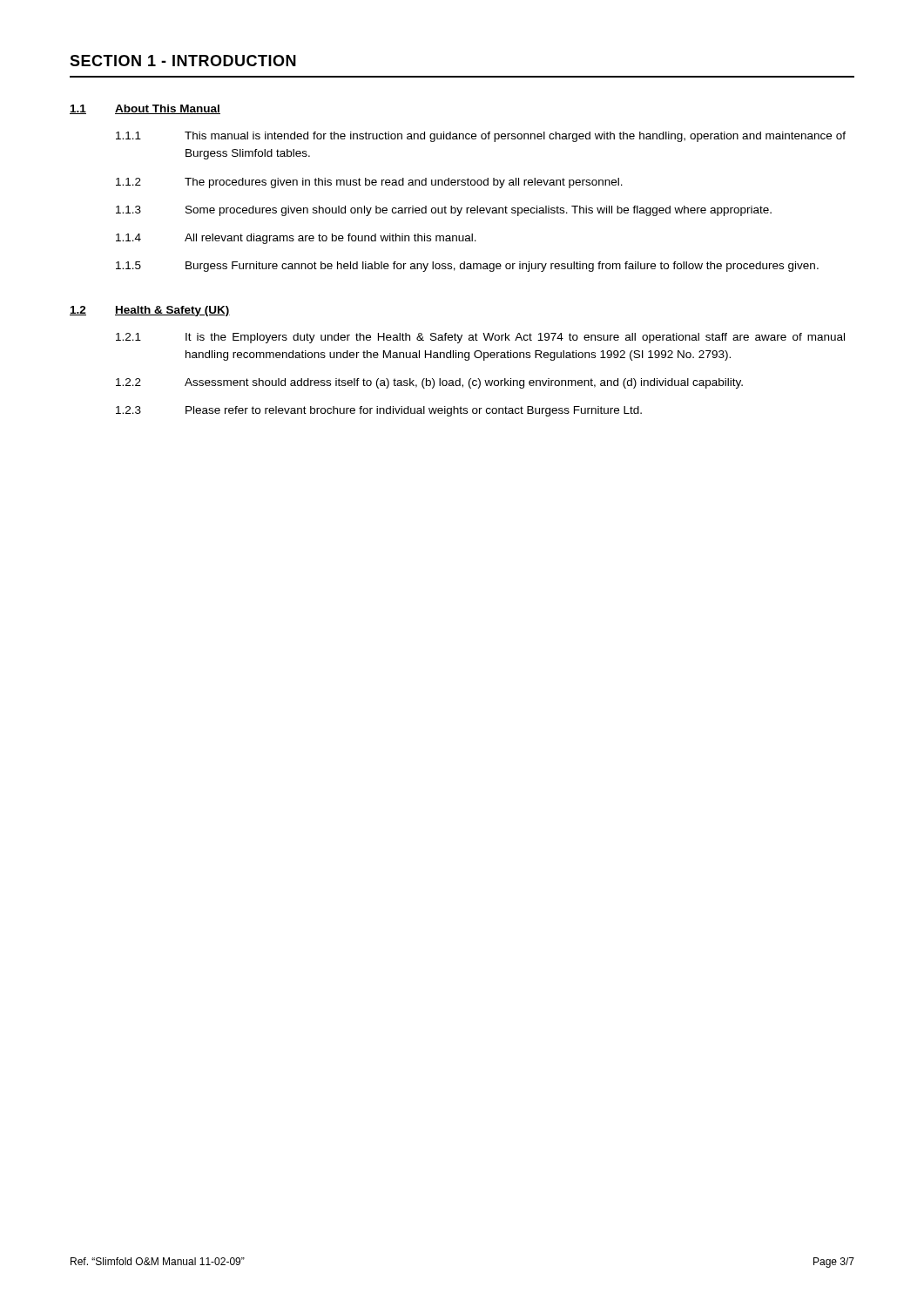Image resolution: width=924 pixels, height=1307 pixels.
Task: Select the text block starting "SECTION 1 - INTRODUCTION"
Action: (183, 61)
